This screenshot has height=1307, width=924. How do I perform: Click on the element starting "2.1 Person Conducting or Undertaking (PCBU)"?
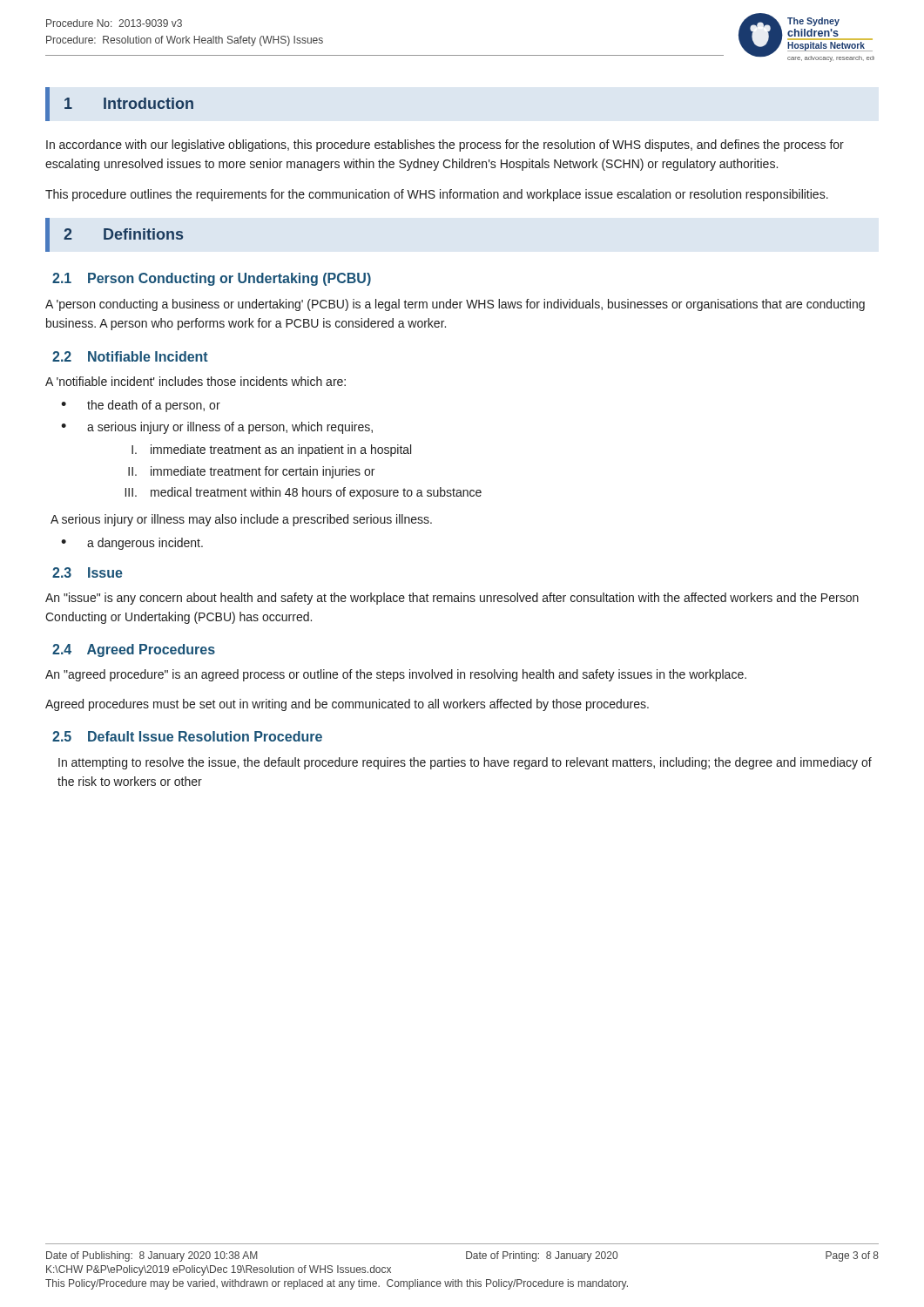point(212,279)
